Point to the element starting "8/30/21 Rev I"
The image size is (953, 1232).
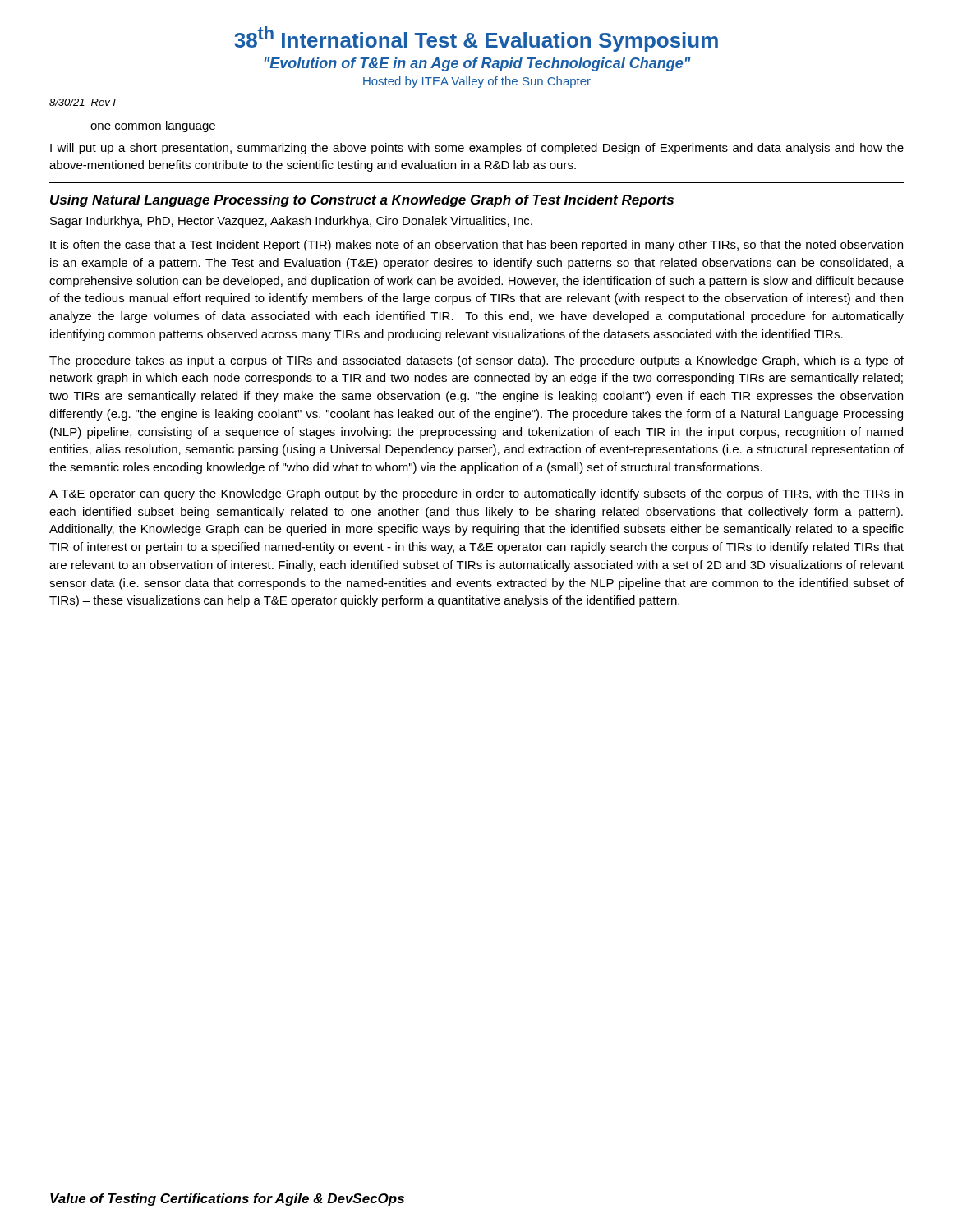pos(83,102)
